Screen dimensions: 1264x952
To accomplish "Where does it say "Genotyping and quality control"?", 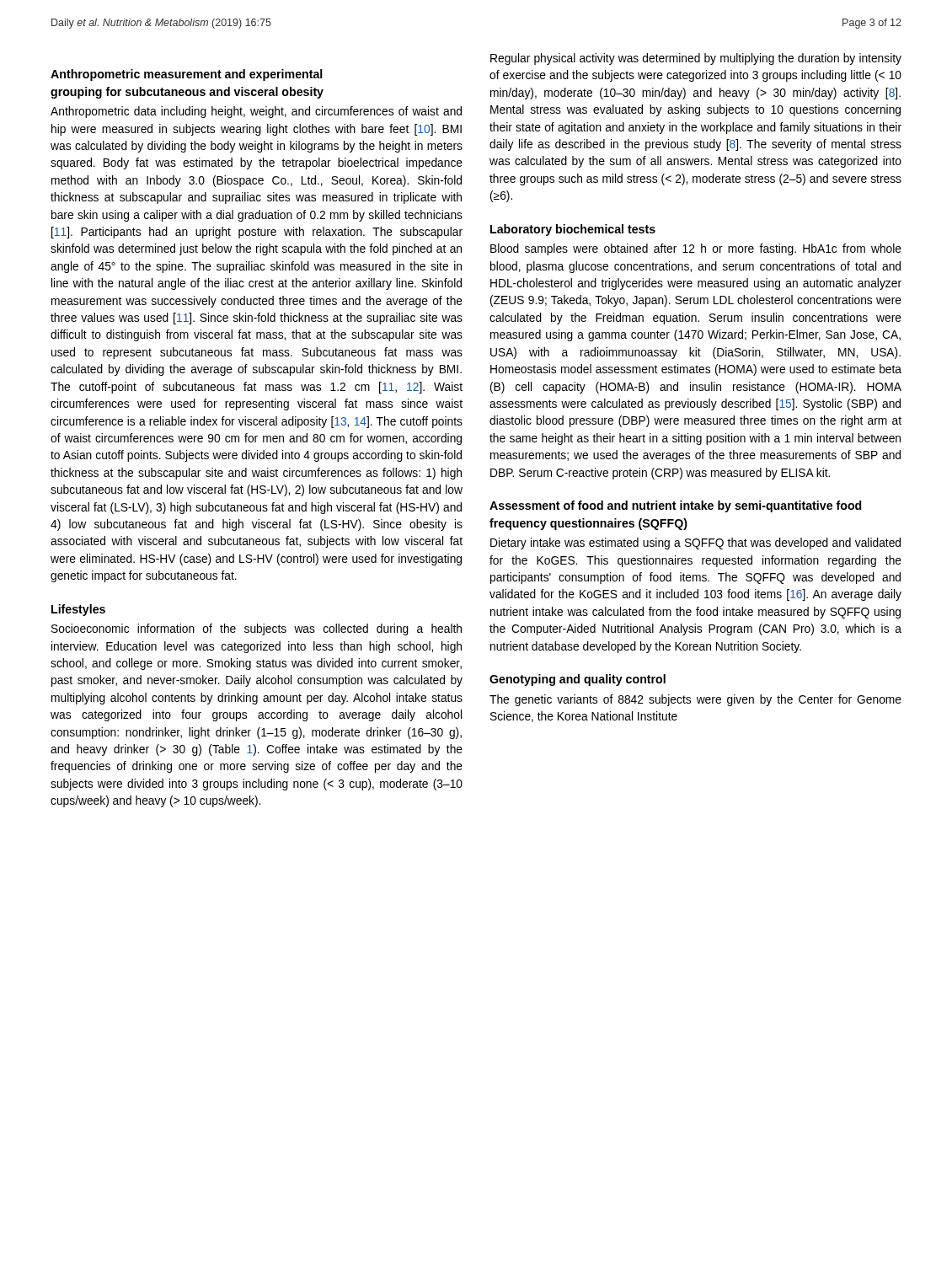I will [578, 679].
